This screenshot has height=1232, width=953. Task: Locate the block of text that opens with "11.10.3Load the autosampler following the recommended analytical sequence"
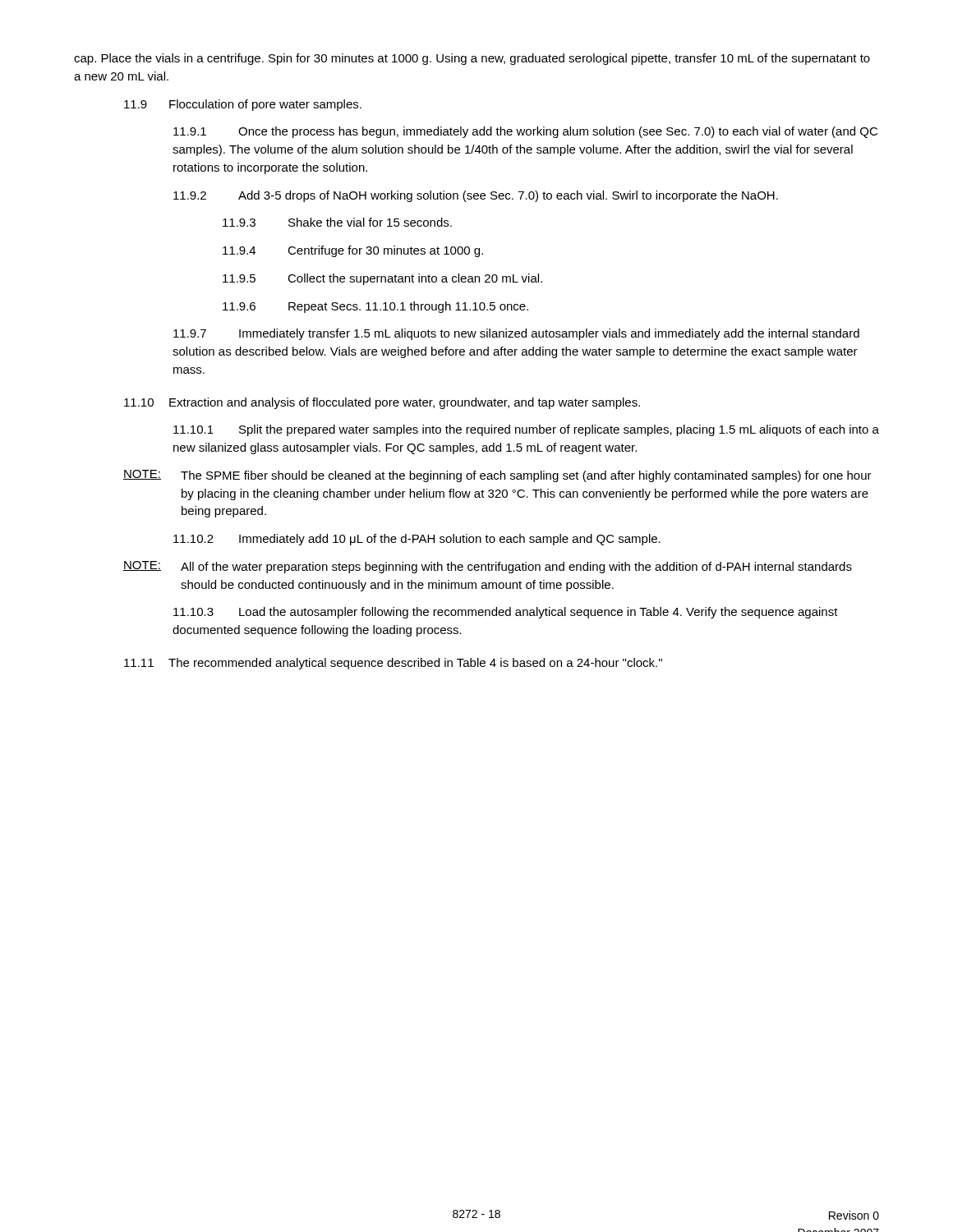505,620
